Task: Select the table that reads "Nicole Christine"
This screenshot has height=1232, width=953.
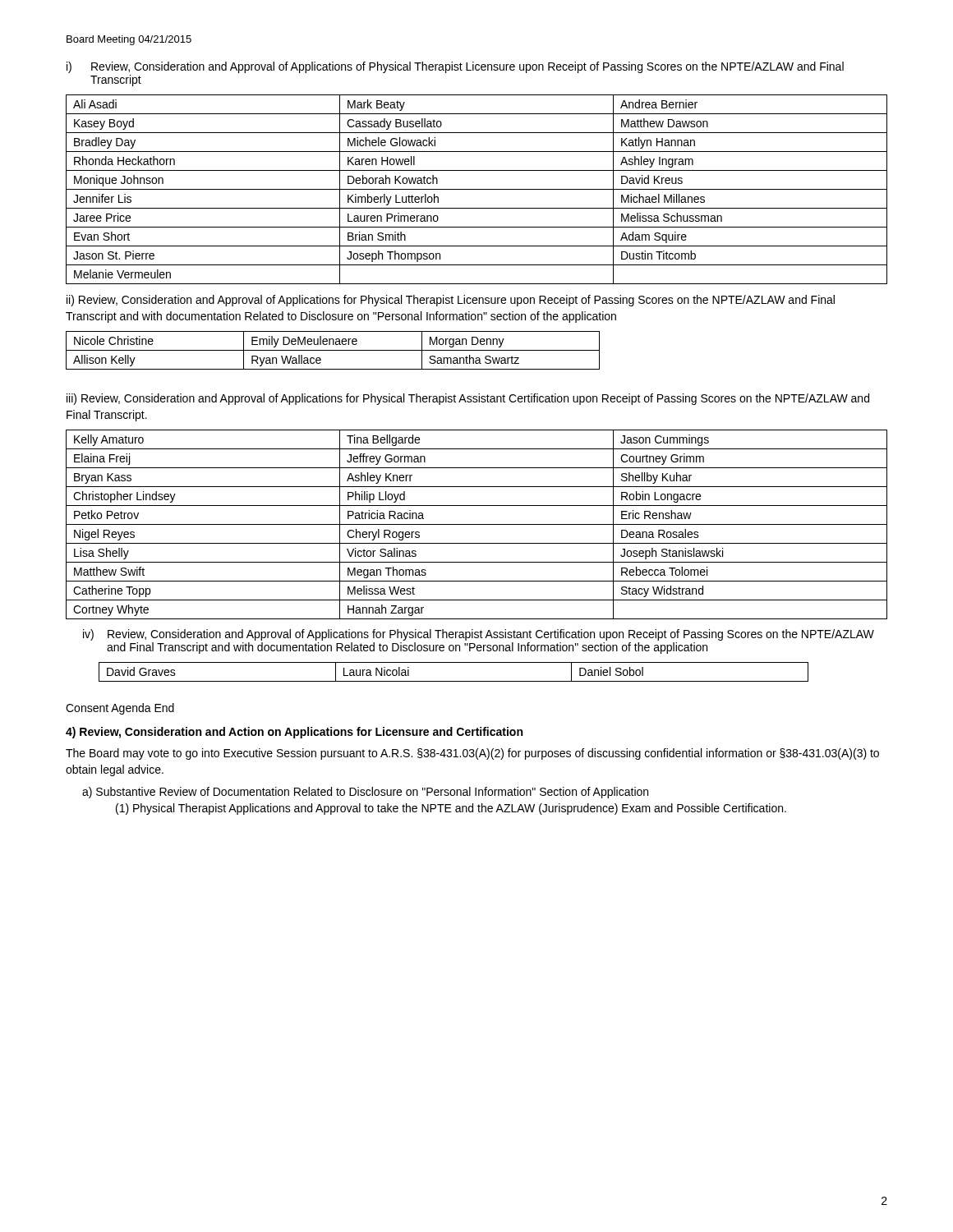Action: pyautogui.click(x=476, y=350)
